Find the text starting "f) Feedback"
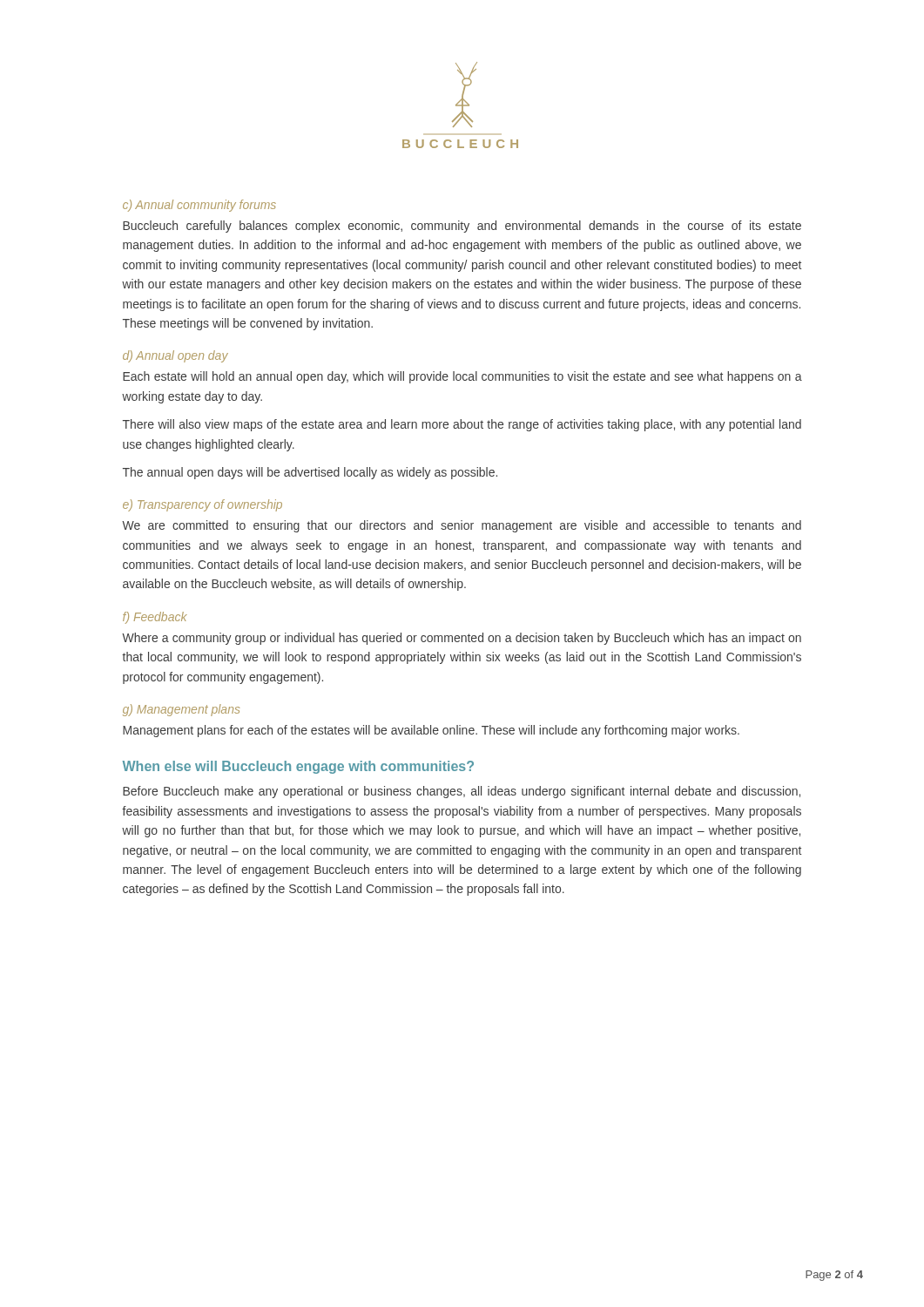 pos(155,617)
